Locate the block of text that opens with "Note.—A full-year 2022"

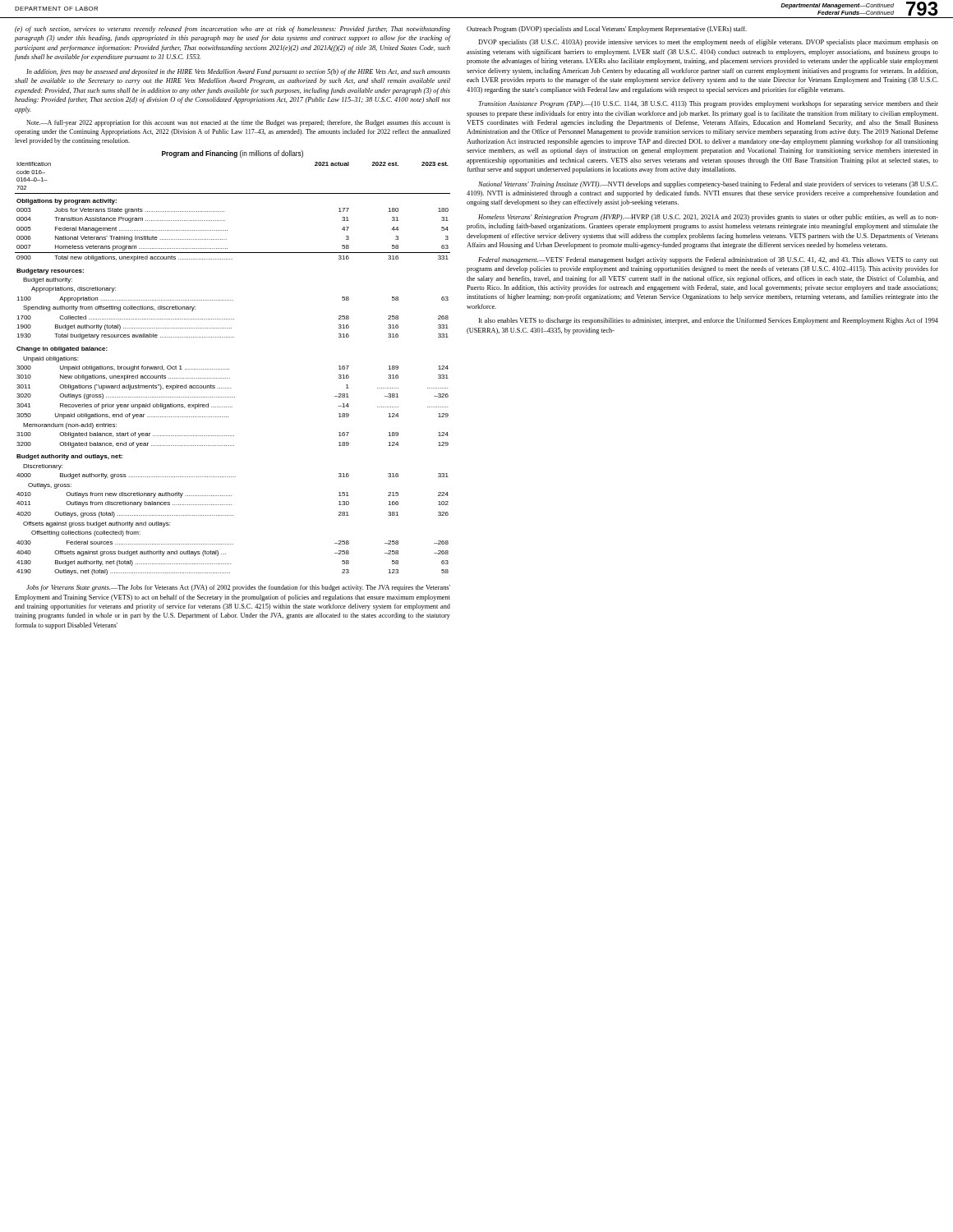pos(232,132)
